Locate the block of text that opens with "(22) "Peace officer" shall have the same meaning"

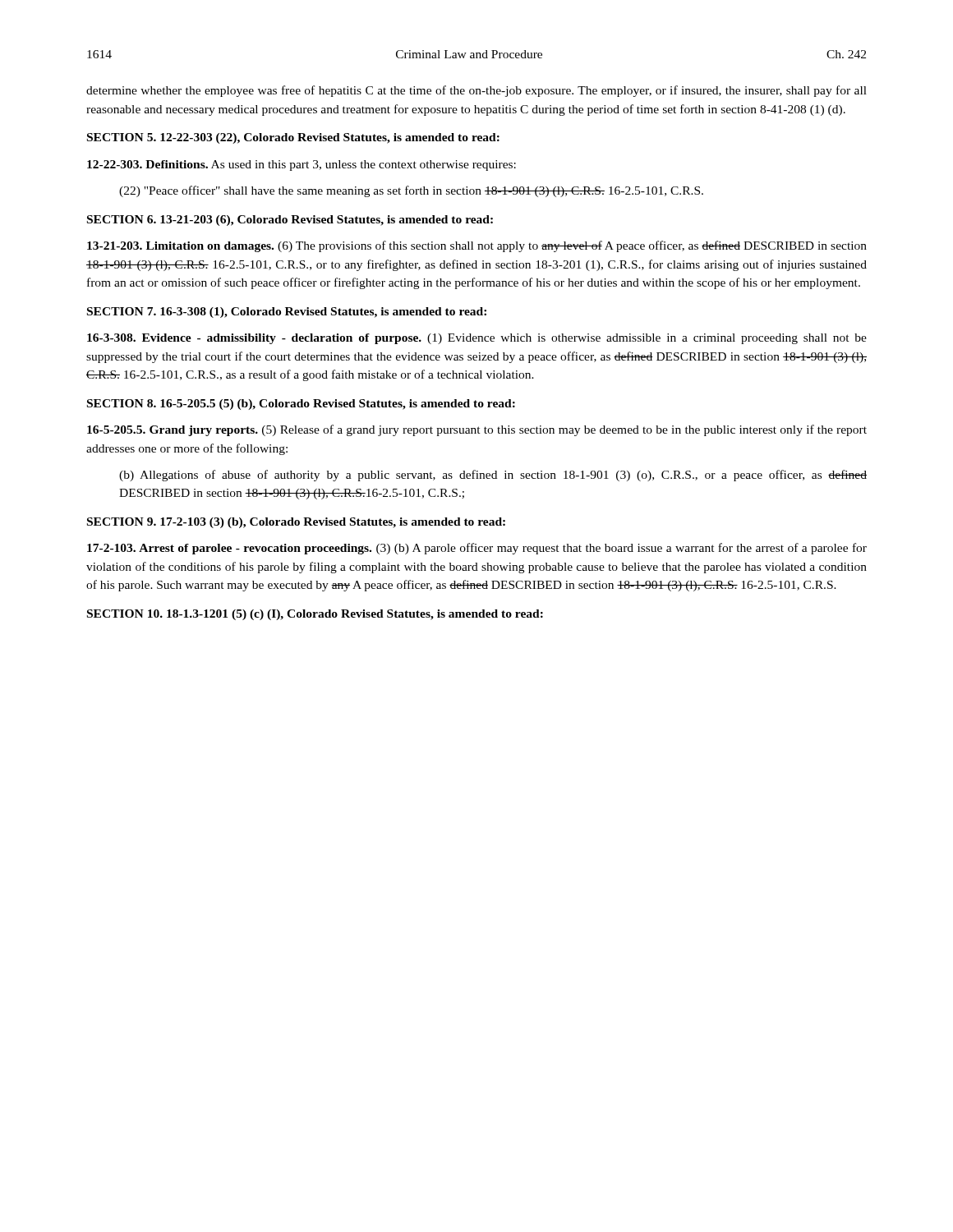point(412,190)
